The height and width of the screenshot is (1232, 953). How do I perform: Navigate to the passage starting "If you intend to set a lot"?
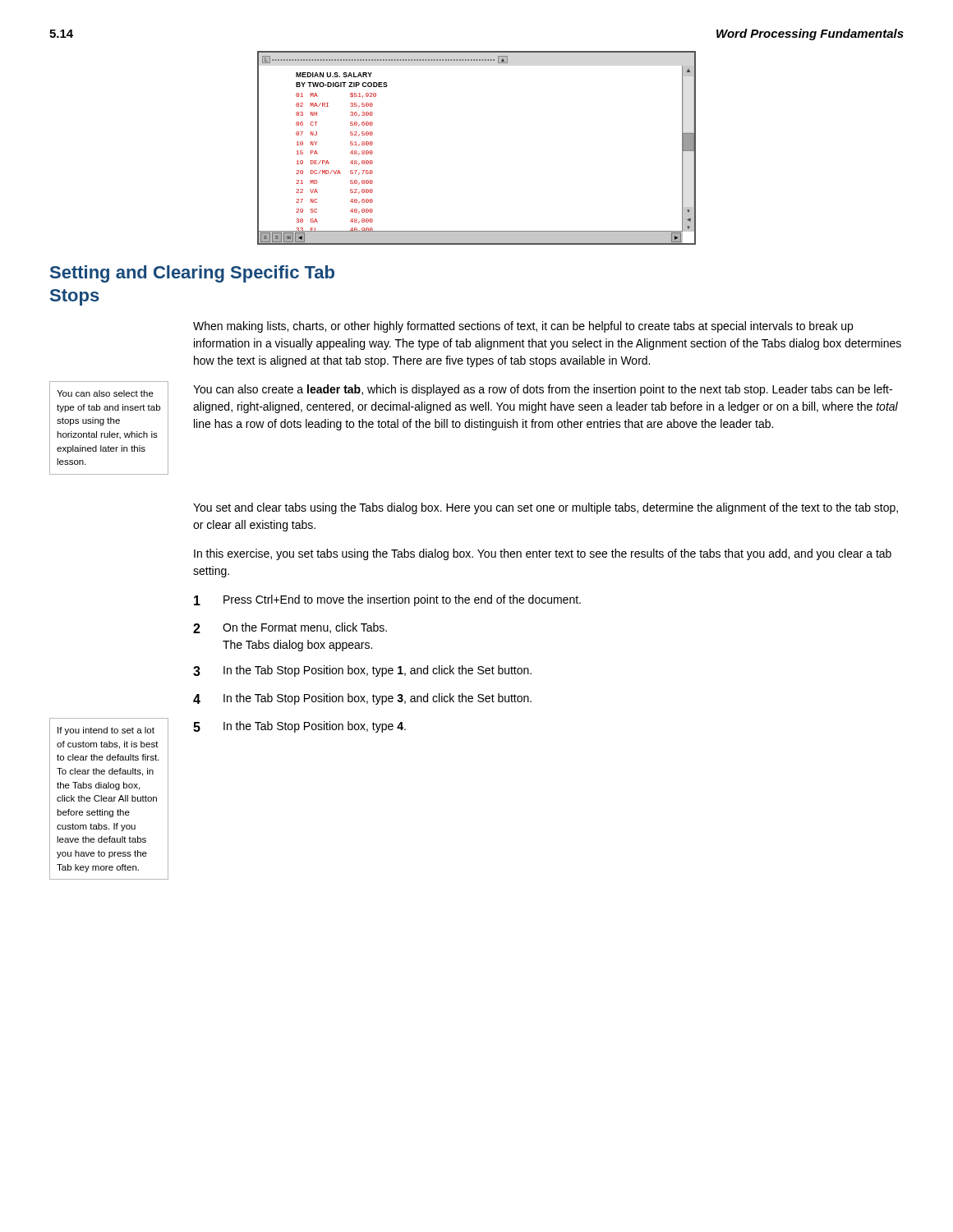108,799
